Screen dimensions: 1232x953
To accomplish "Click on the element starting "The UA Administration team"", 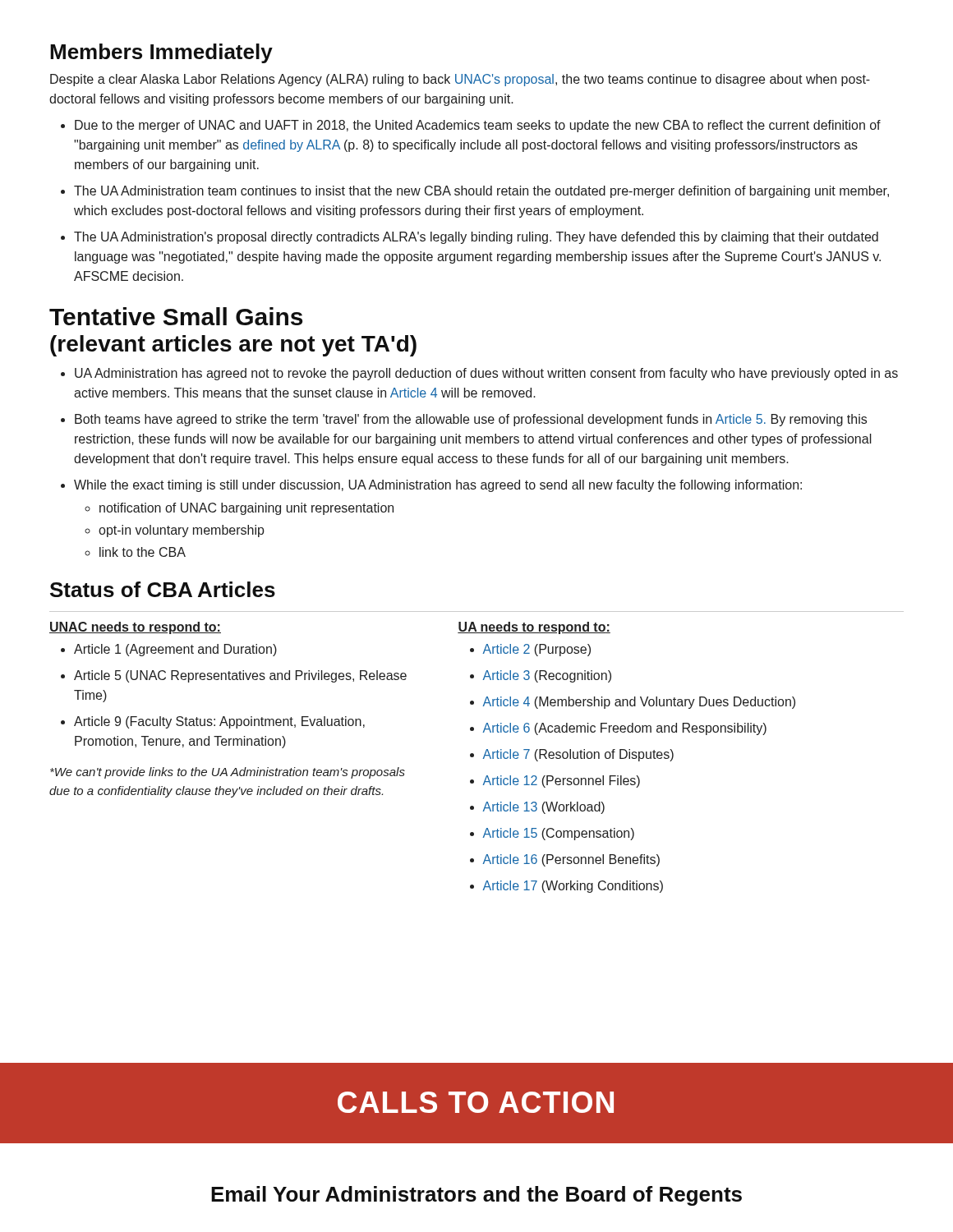I will point(489,201).
